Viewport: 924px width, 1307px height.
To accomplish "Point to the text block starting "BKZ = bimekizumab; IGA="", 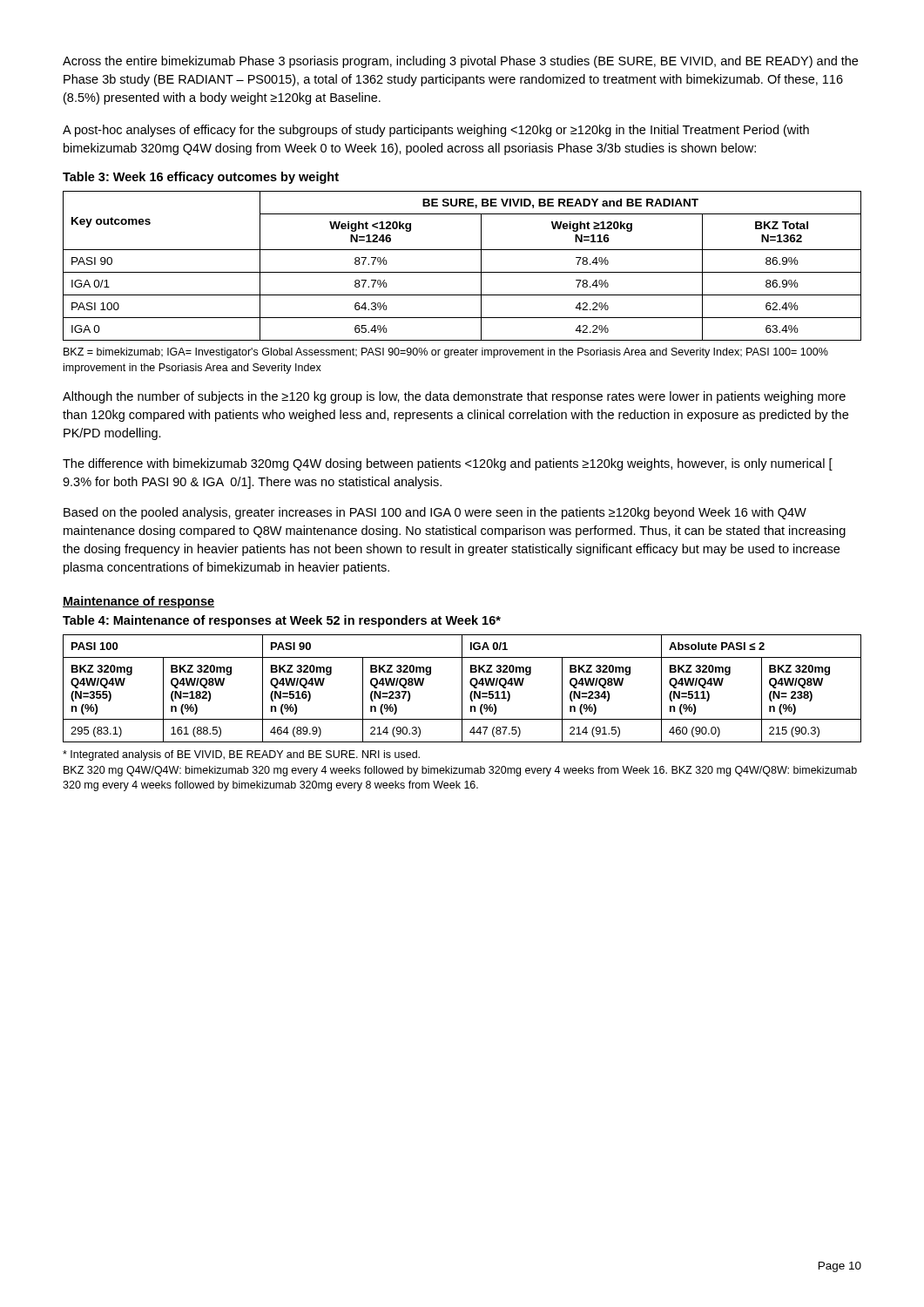I will point(445,360).
